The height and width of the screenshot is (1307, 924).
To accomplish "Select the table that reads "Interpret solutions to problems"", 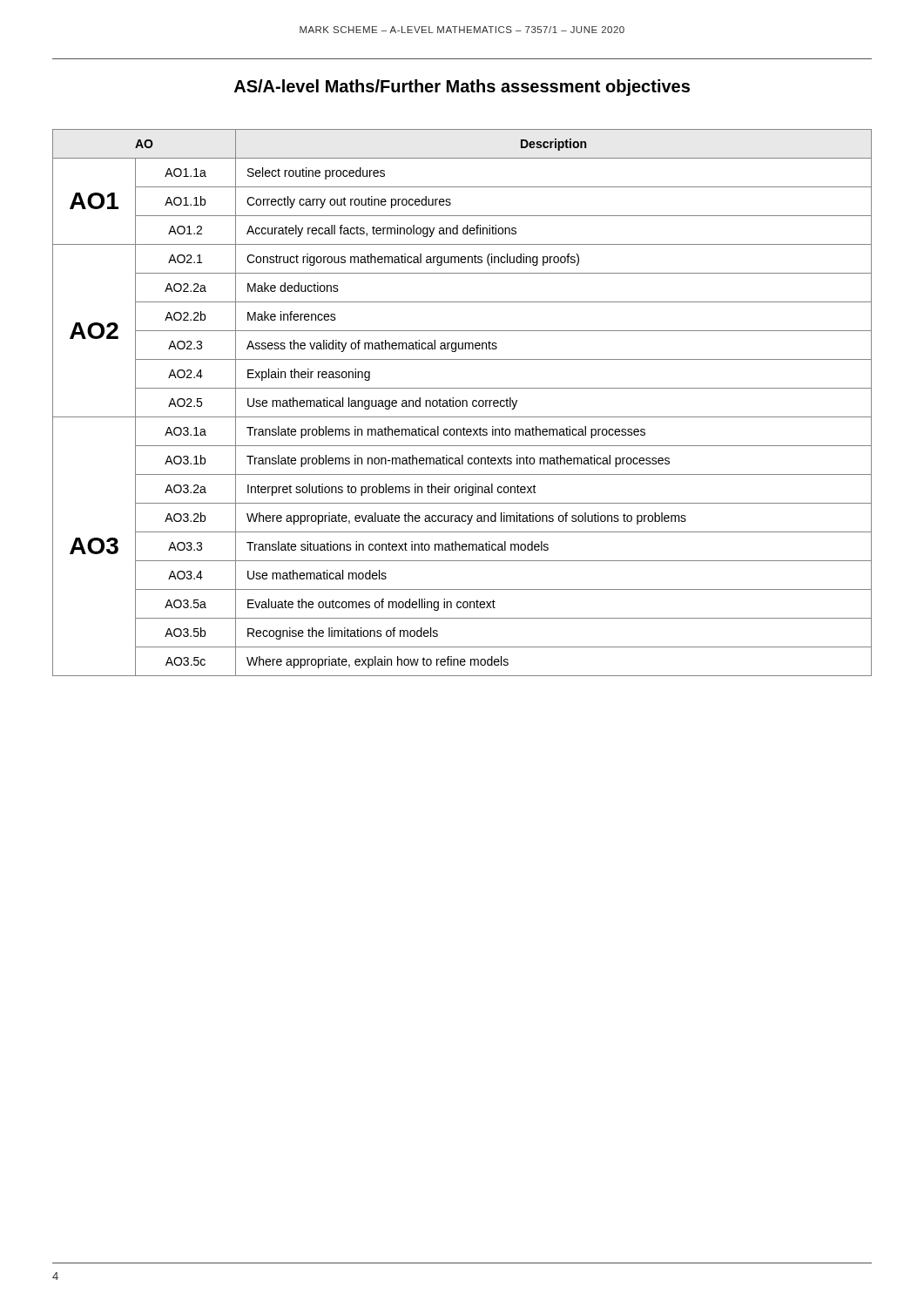I will tap(462, 403).
